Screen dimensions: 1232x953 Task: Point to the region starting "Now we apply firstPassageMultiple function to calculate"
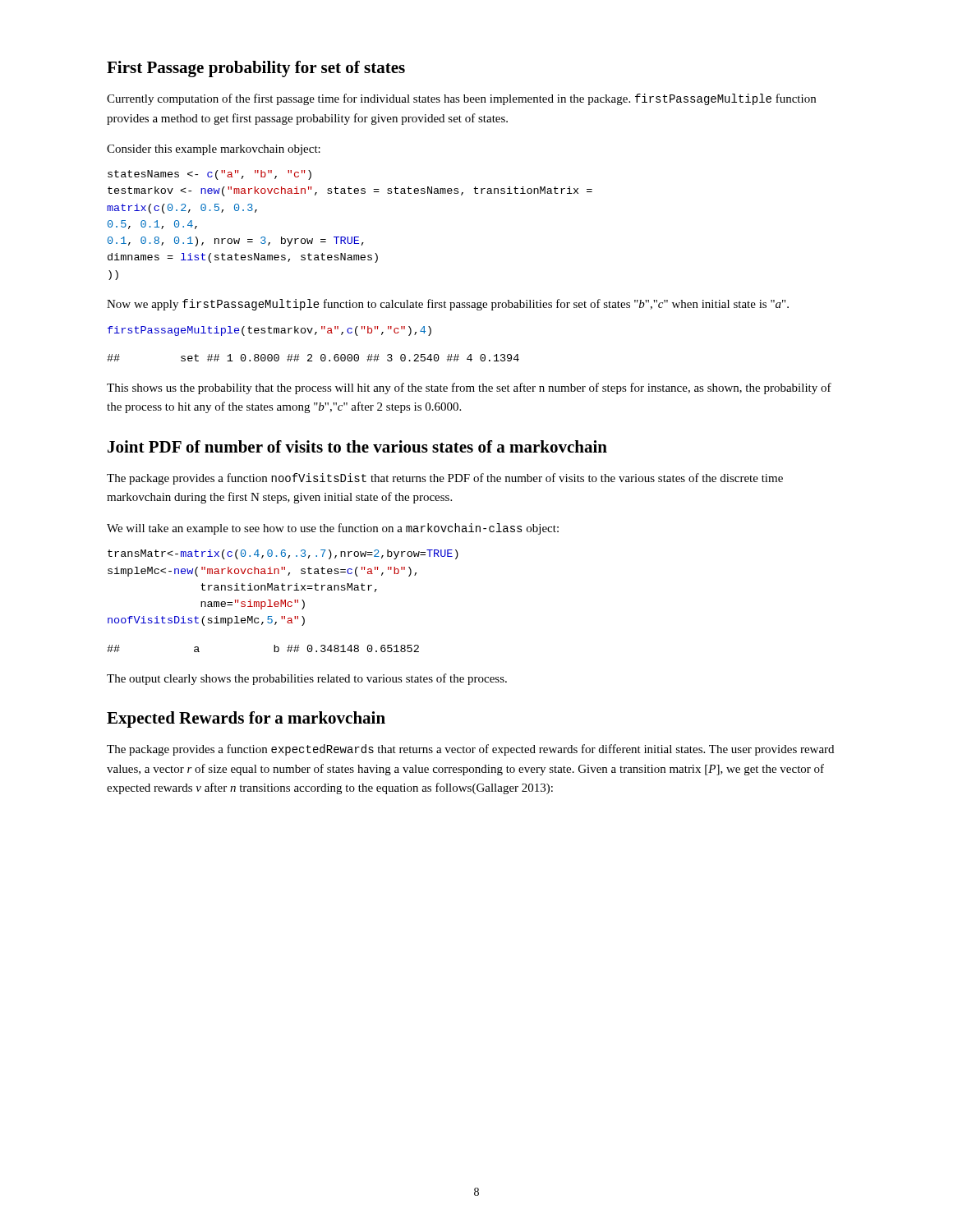click(448, 304)
